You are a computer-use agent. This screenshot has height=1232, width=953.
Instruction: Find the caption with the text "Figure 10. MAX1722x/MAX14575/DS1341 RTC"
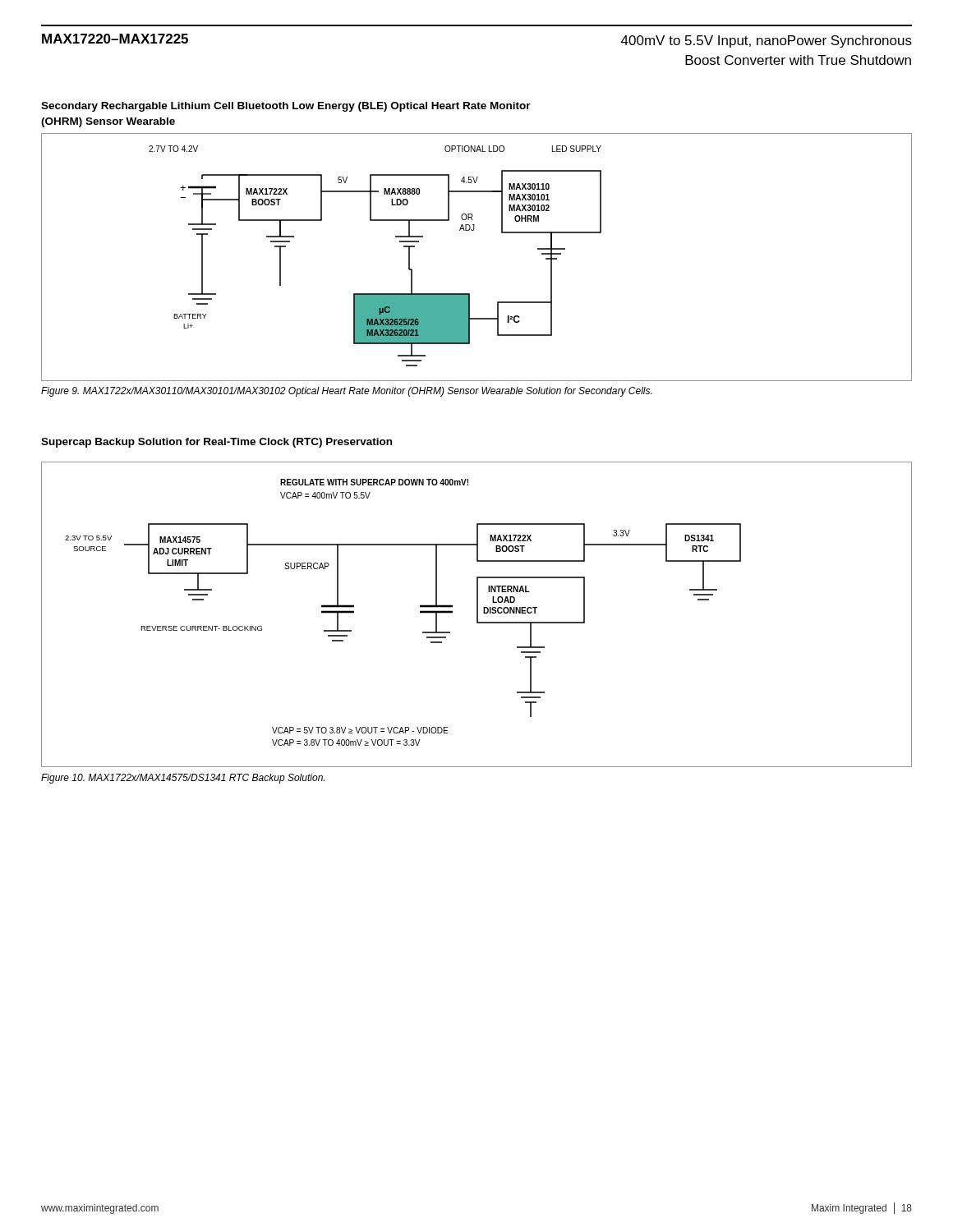(x=183, y=778)
